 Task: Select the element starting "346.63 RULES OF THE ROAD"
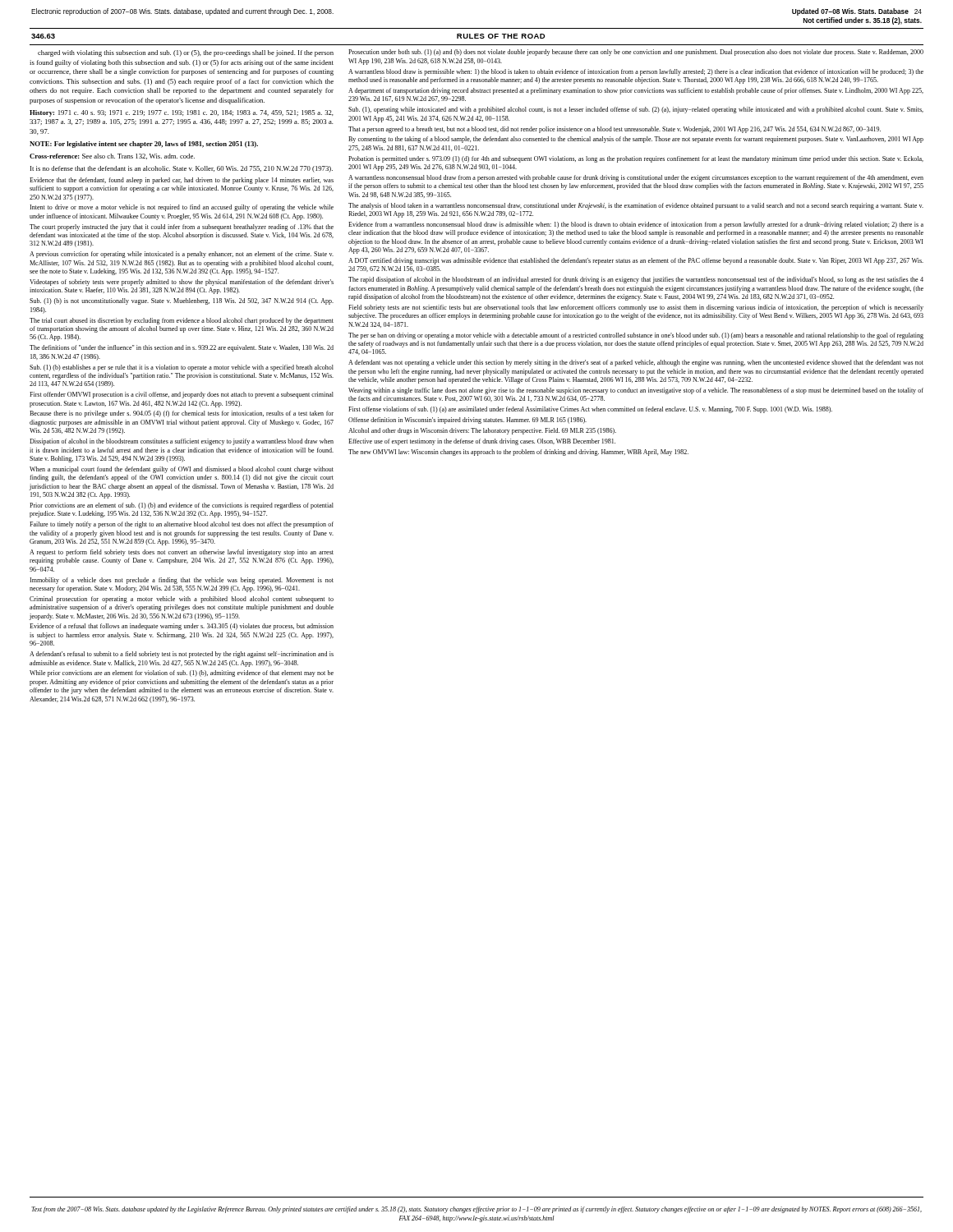(476, 36)
